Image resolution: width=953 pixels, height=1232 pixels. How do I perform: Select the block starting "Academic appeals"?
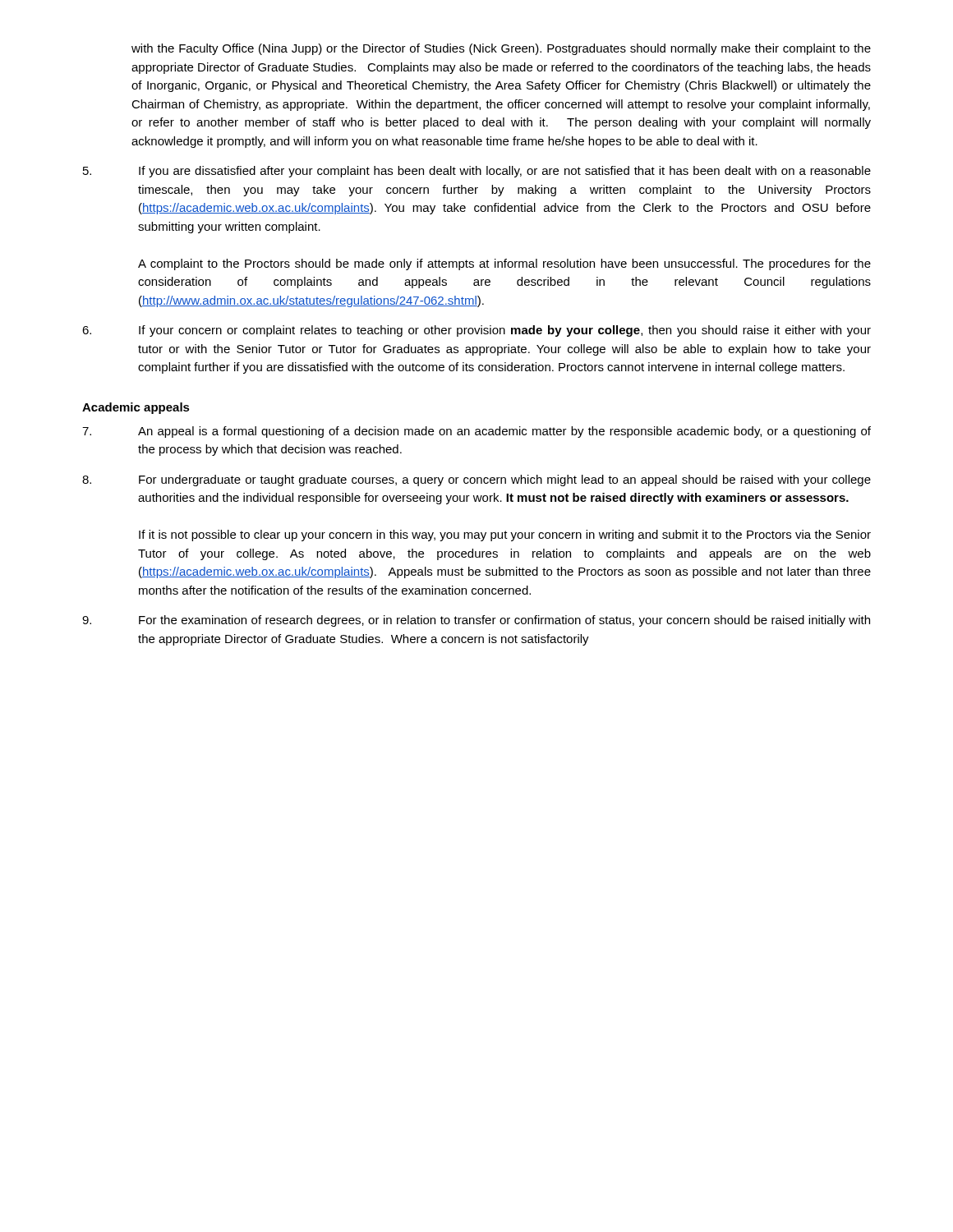[136, 407]
